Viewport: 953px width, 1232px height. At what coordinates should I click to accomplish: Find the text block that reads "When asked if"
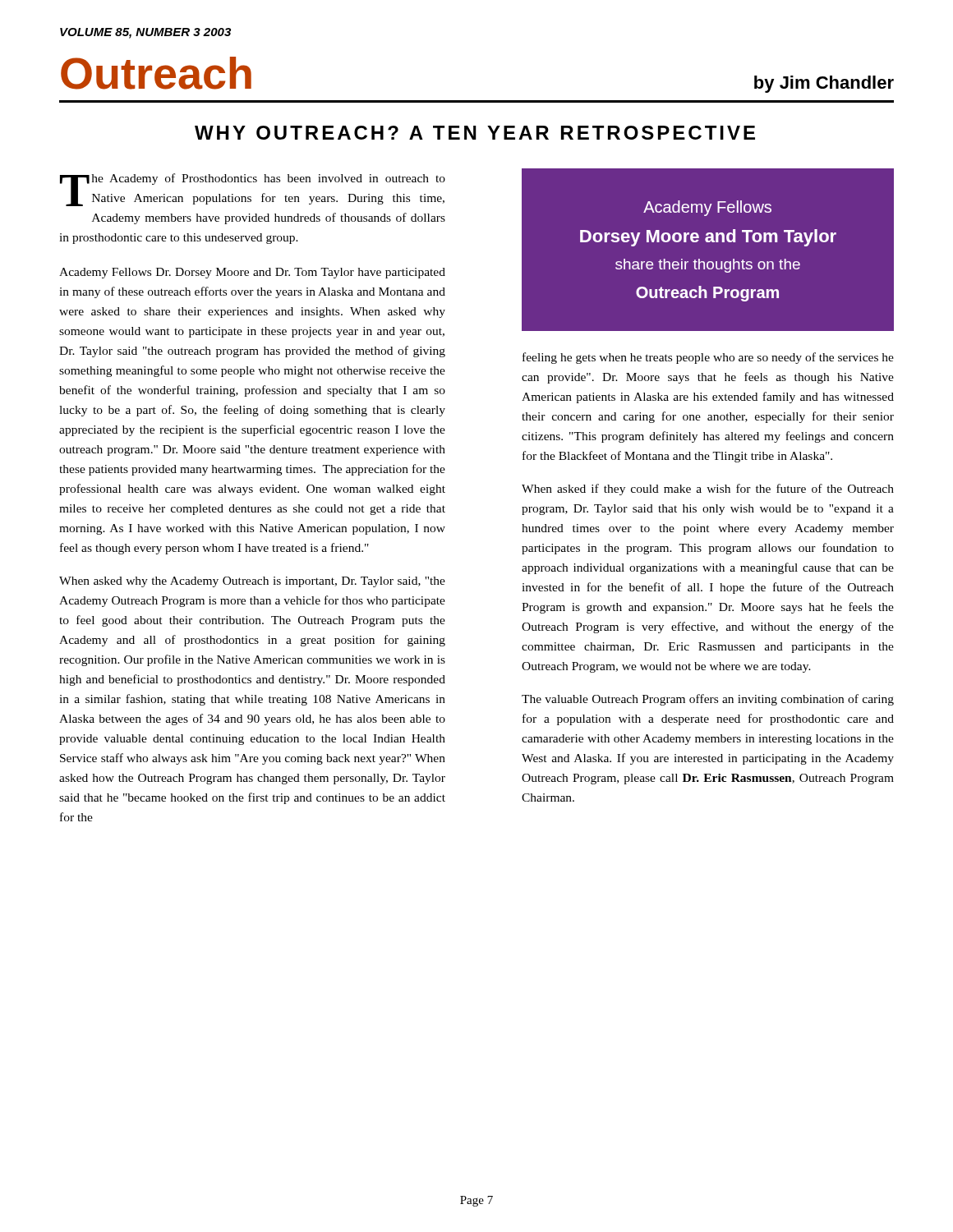[x=708, y=577]
